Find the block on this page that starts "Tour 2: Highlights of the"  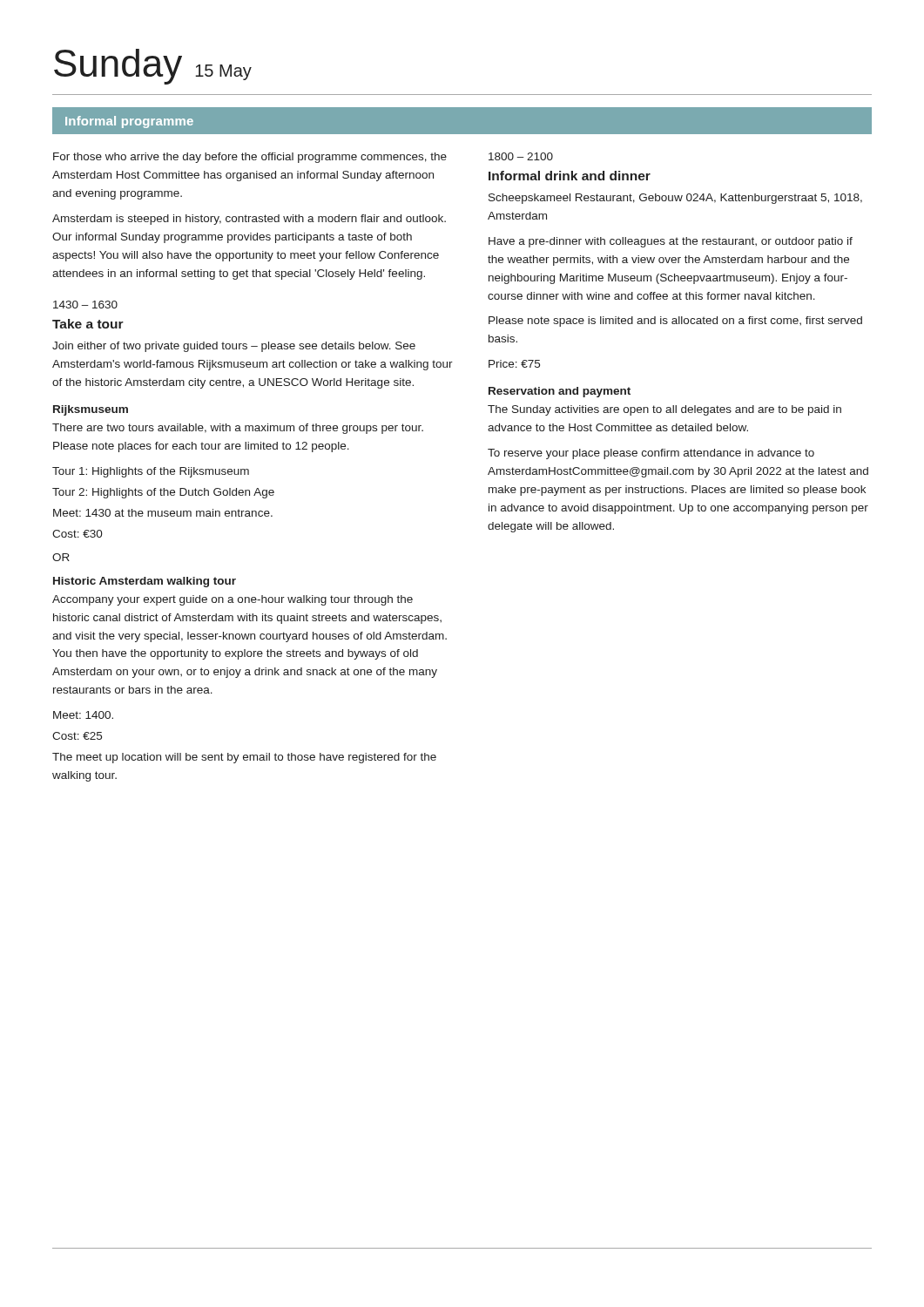tap(163, 492)
